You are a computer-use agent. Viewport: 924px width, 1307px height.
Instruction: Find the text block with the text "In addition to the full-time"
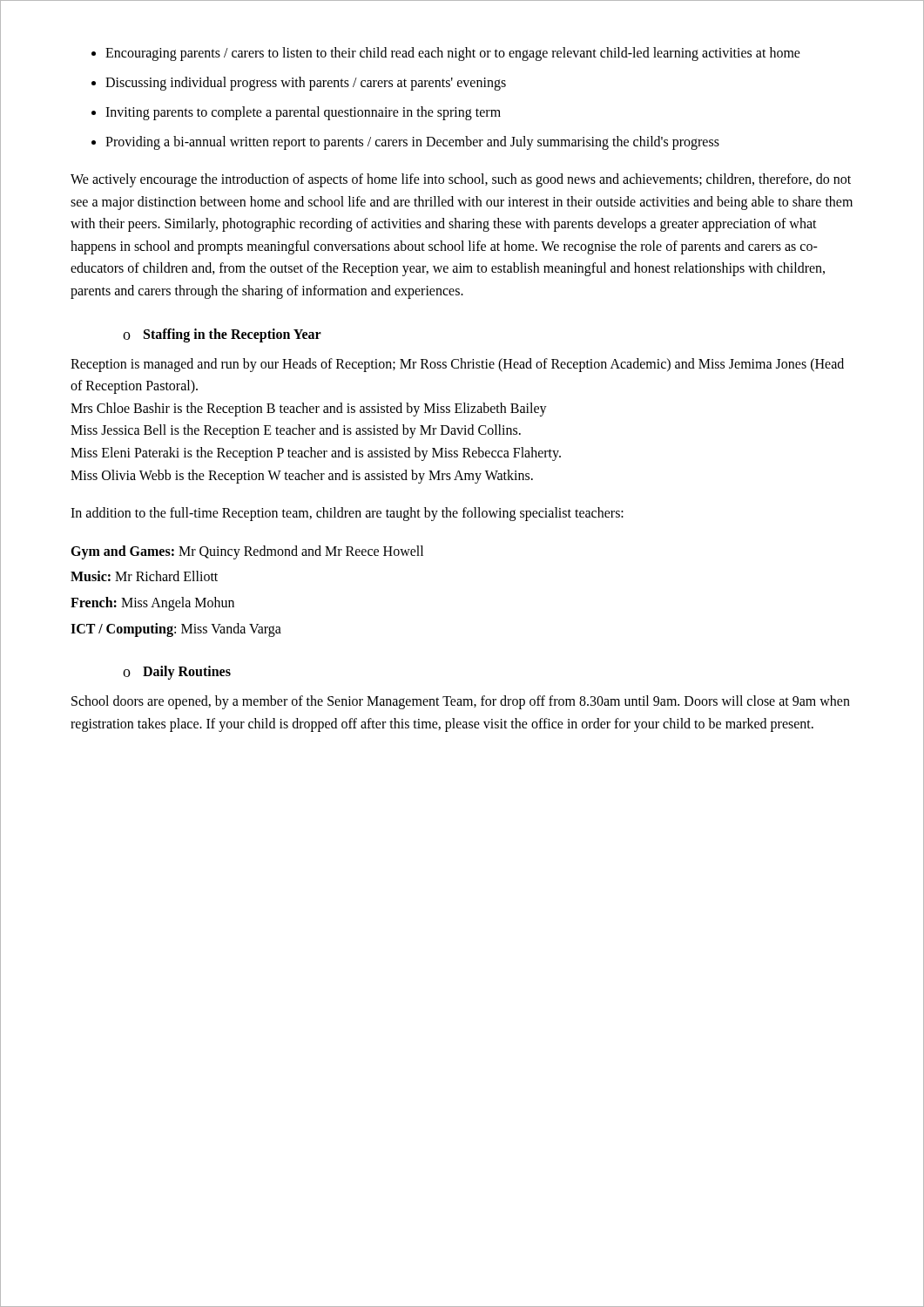(x=347, y=513)
